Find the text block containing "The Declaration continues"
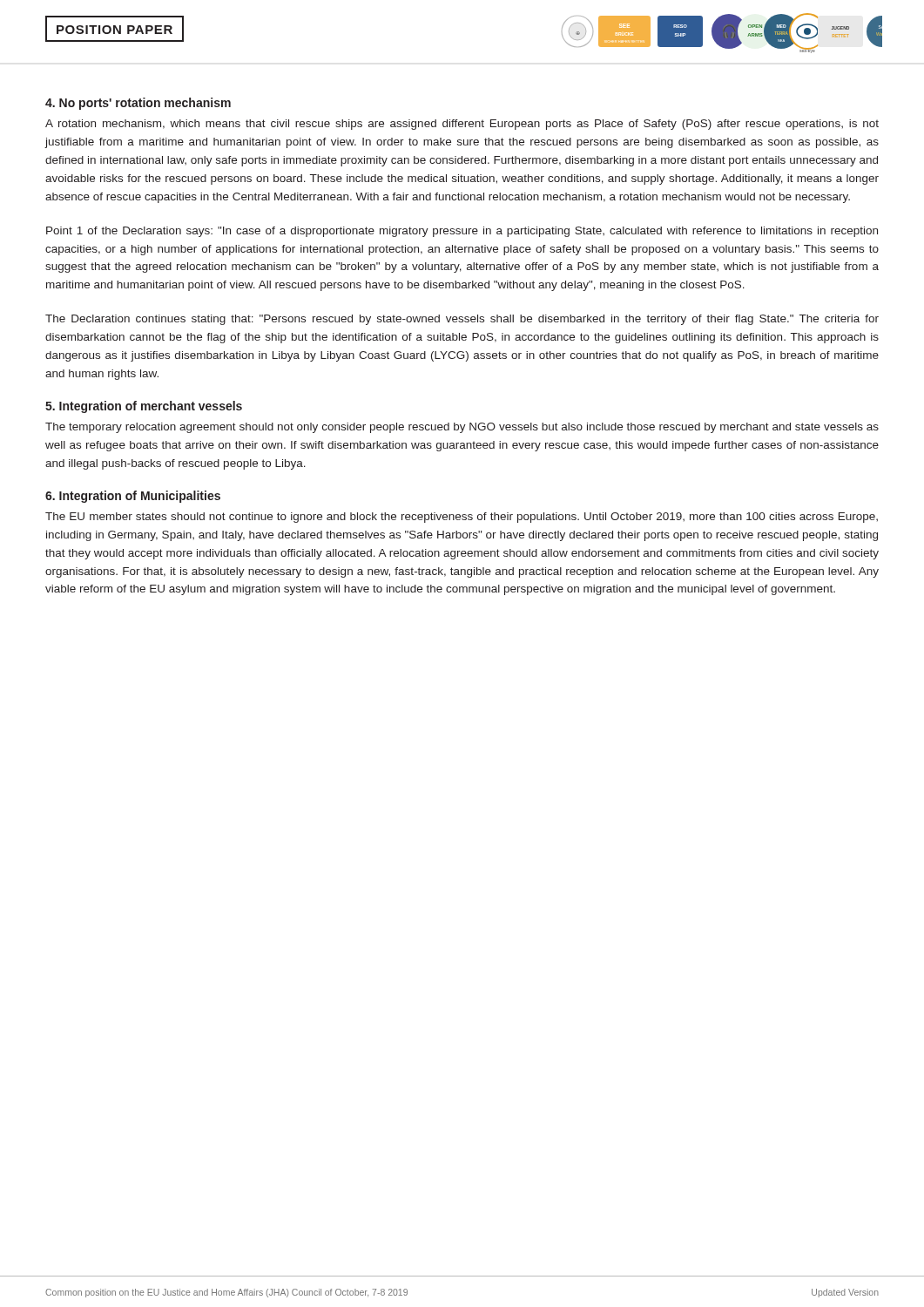 [462, 346]
